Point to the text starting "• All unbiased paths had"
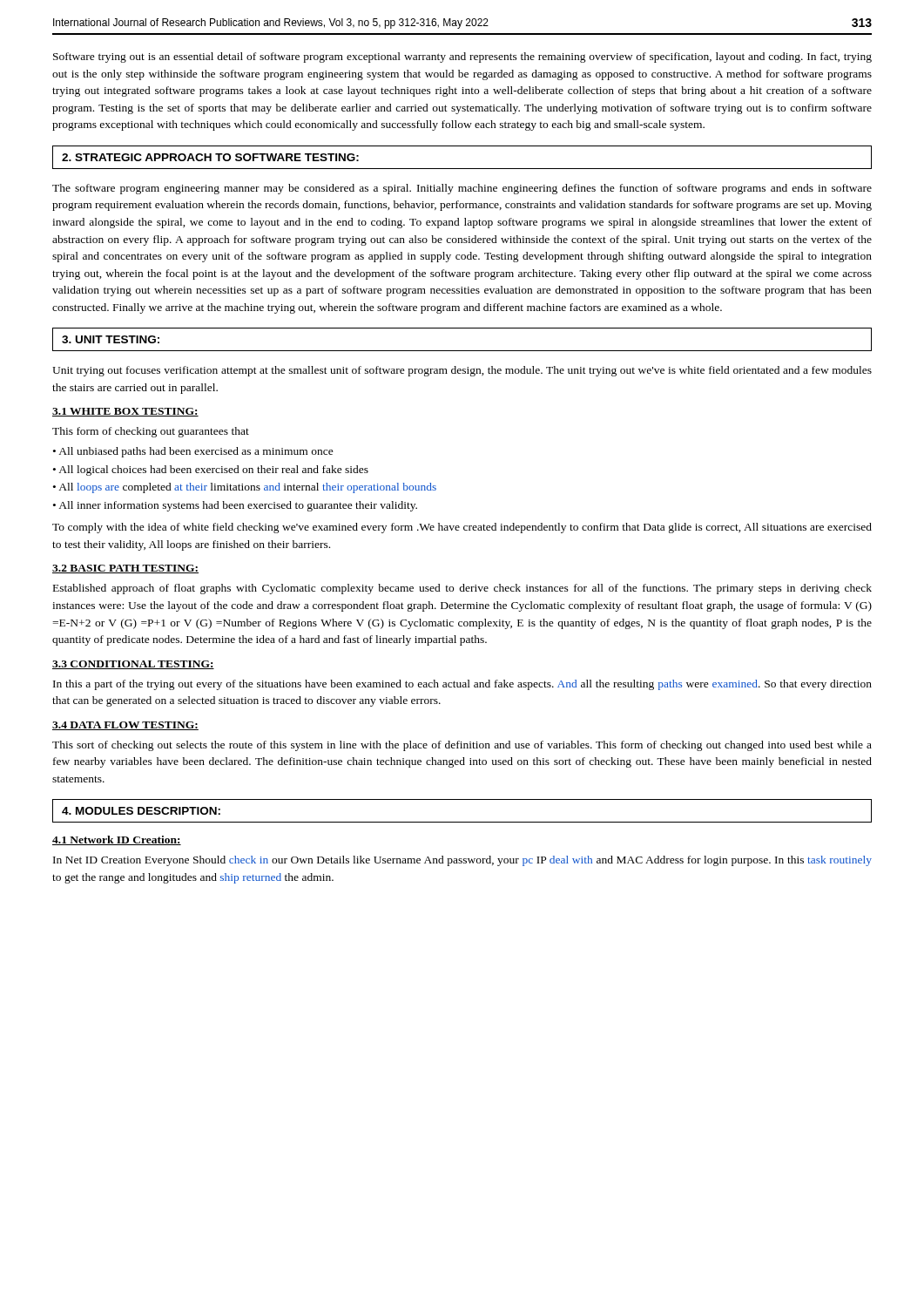The width and height of the screenshot is (924, 1307). pyautogui.click(x=193, y=451)
